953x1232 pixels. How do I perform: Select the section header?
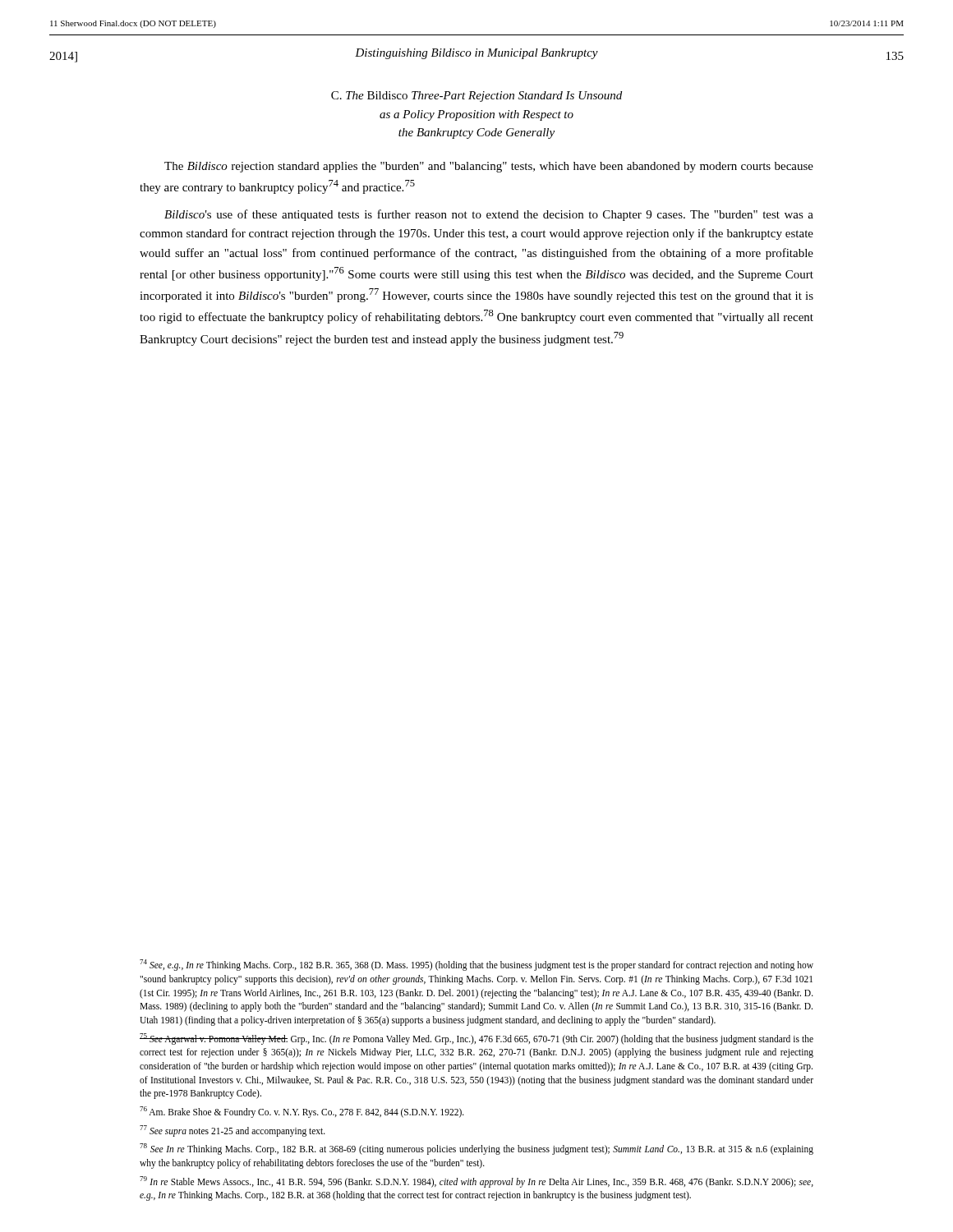pos(476,114)
